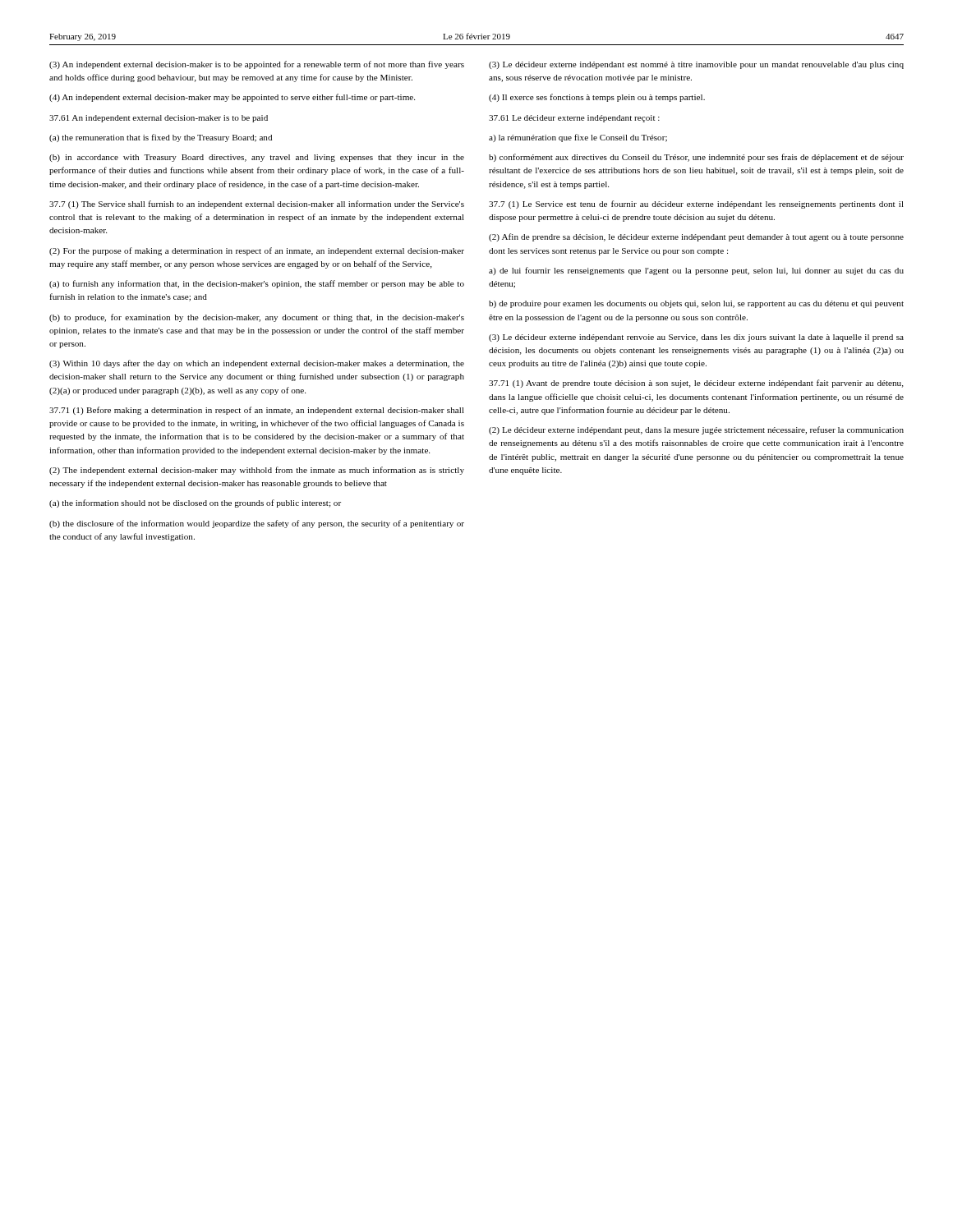
Task: Where is the passage that starts "(3) An independent external"?
Action: click(257, 71)
